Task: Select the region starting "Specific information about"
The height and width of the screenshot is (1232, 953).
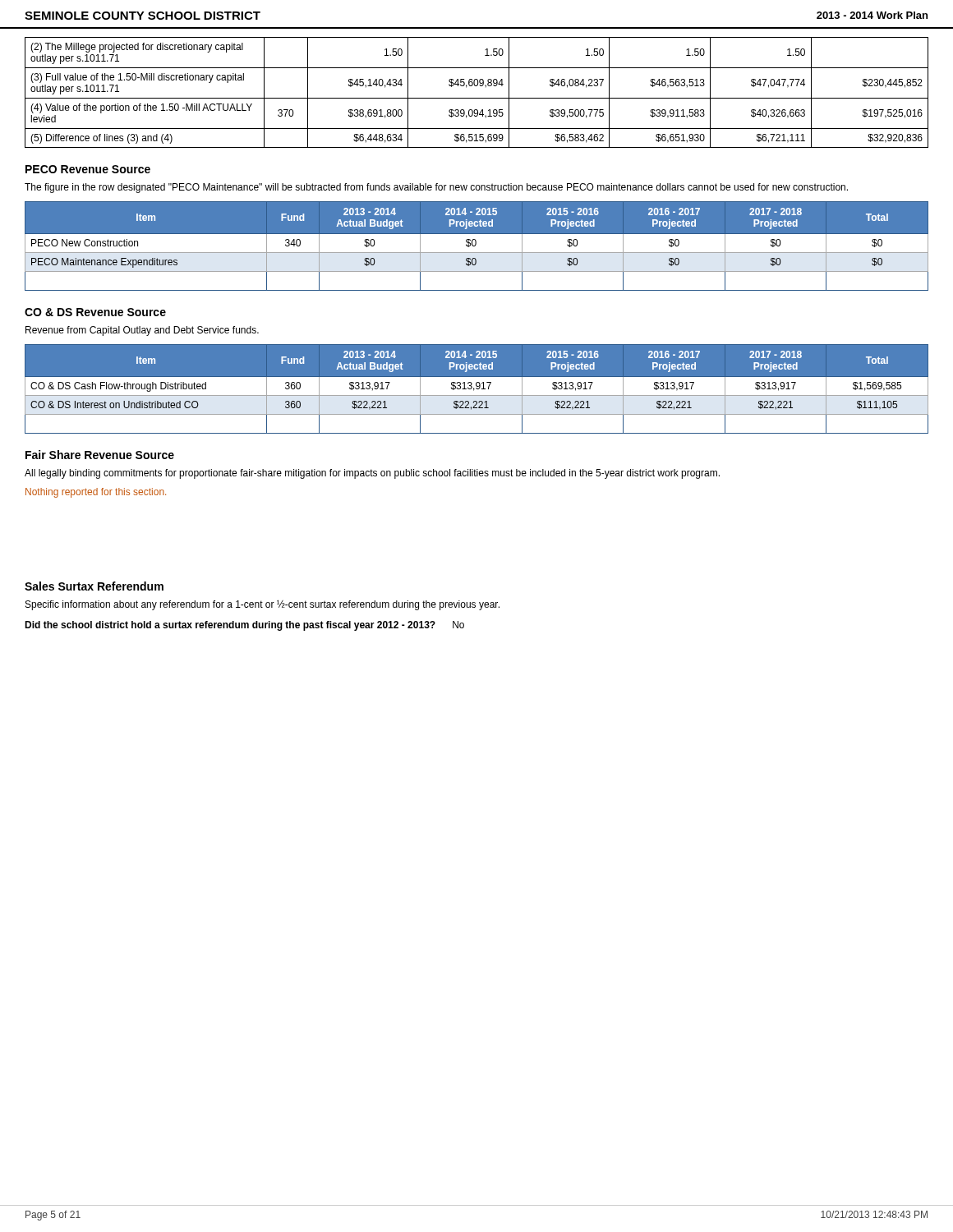Action: coord(263,605)
